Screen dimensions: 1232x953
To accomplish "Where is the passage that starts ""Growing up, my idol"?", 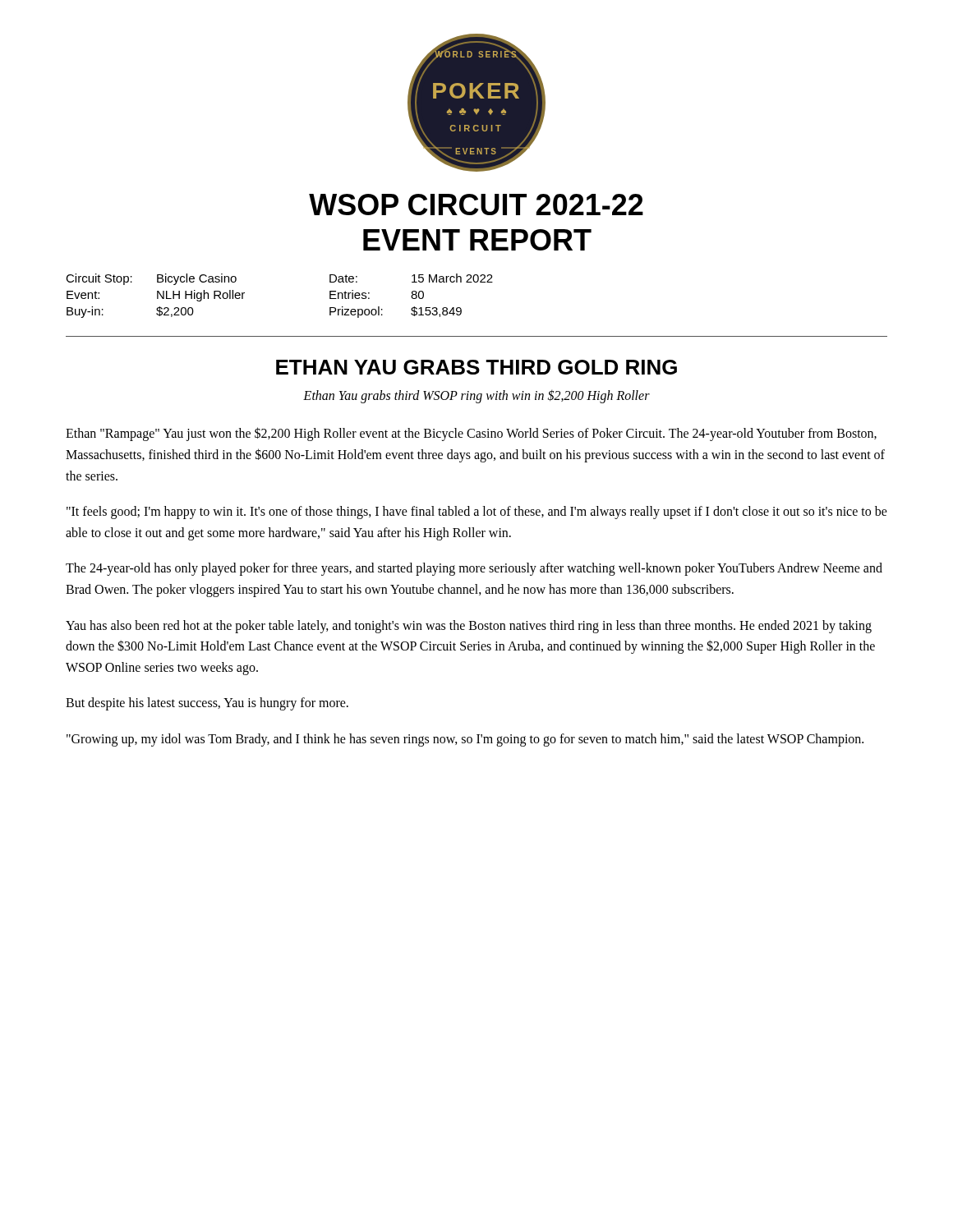I will [x=465, y=739].
